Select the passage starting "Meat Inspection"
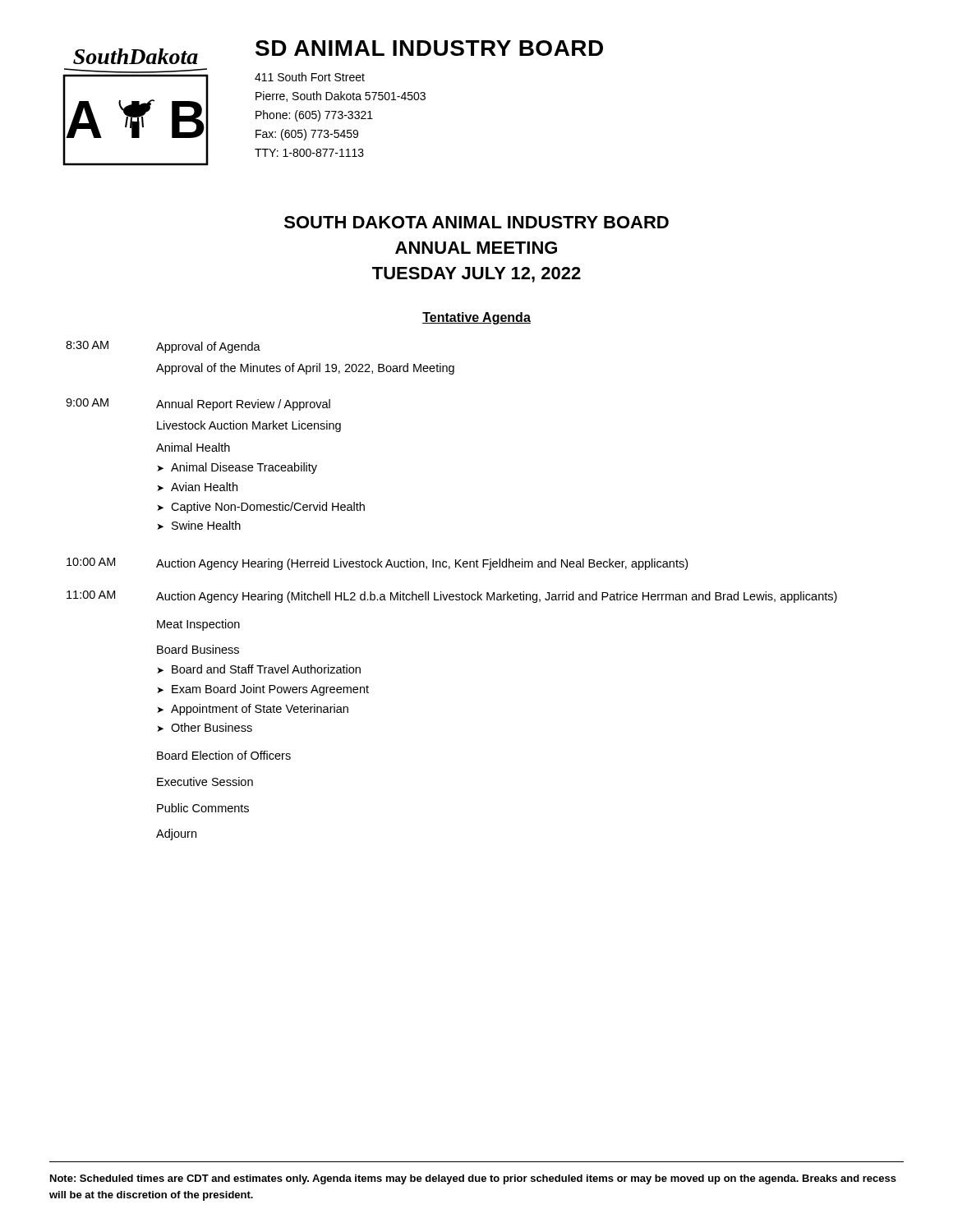The height and width of the screenshot is (1232, 953). click(x=198, y=625)
